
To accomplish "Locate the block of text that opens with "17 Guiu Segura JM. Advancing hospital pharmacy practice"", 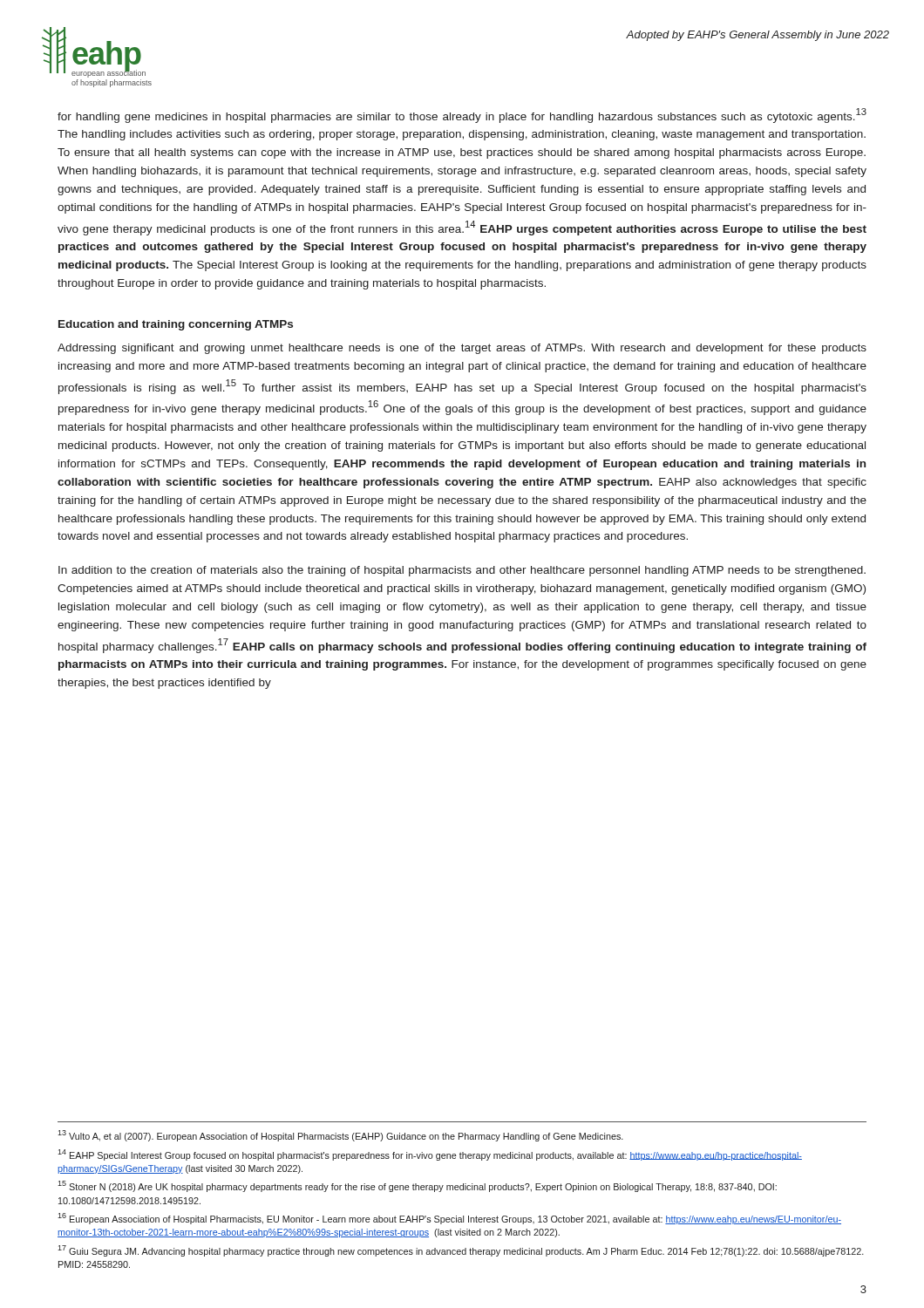I will click(x=461, y=1257).
